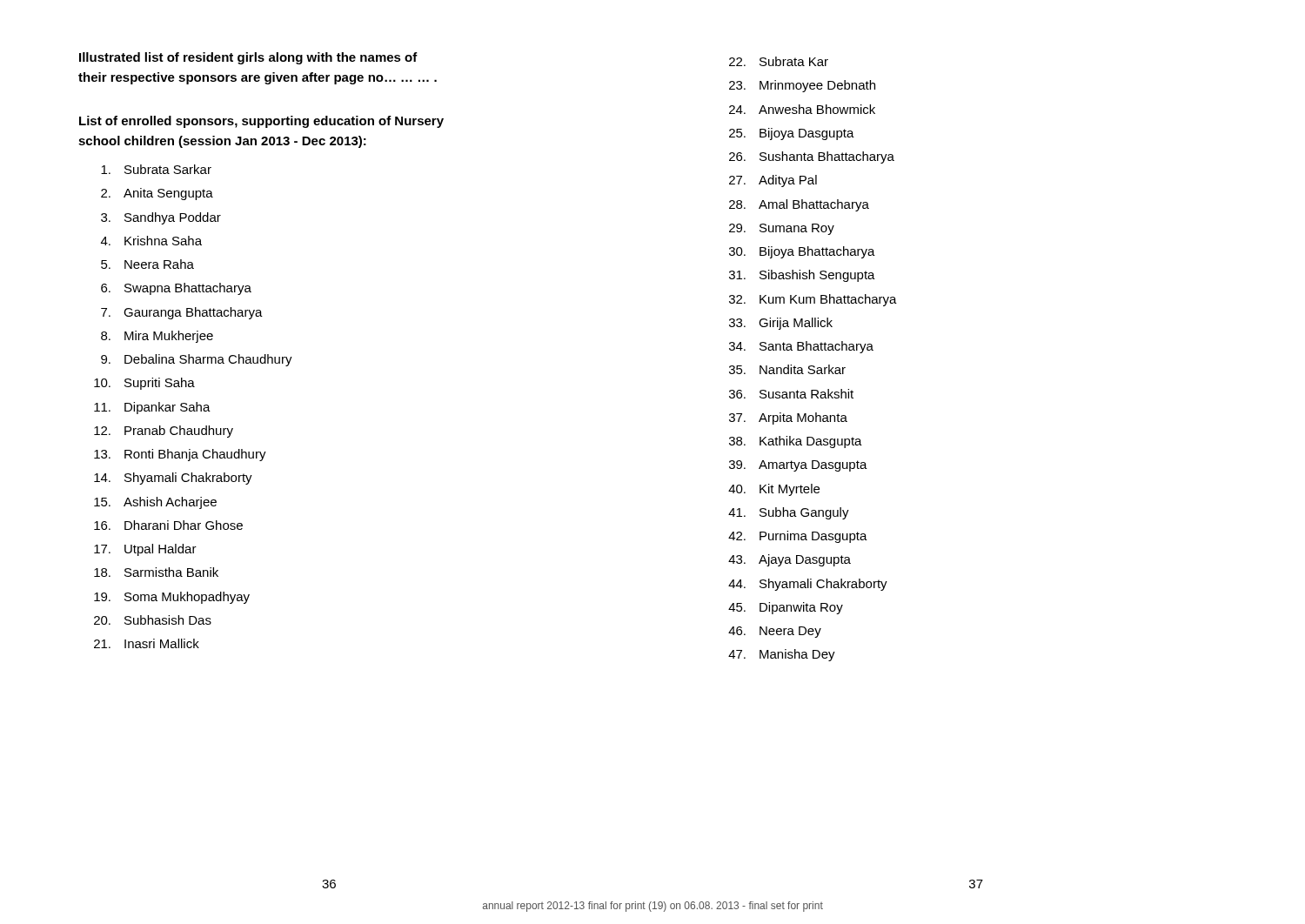This screenshot has height=924, width=1305.
Task: Find "19.Soma Mukhopadhyay" on this page
Action: [164, 596]
